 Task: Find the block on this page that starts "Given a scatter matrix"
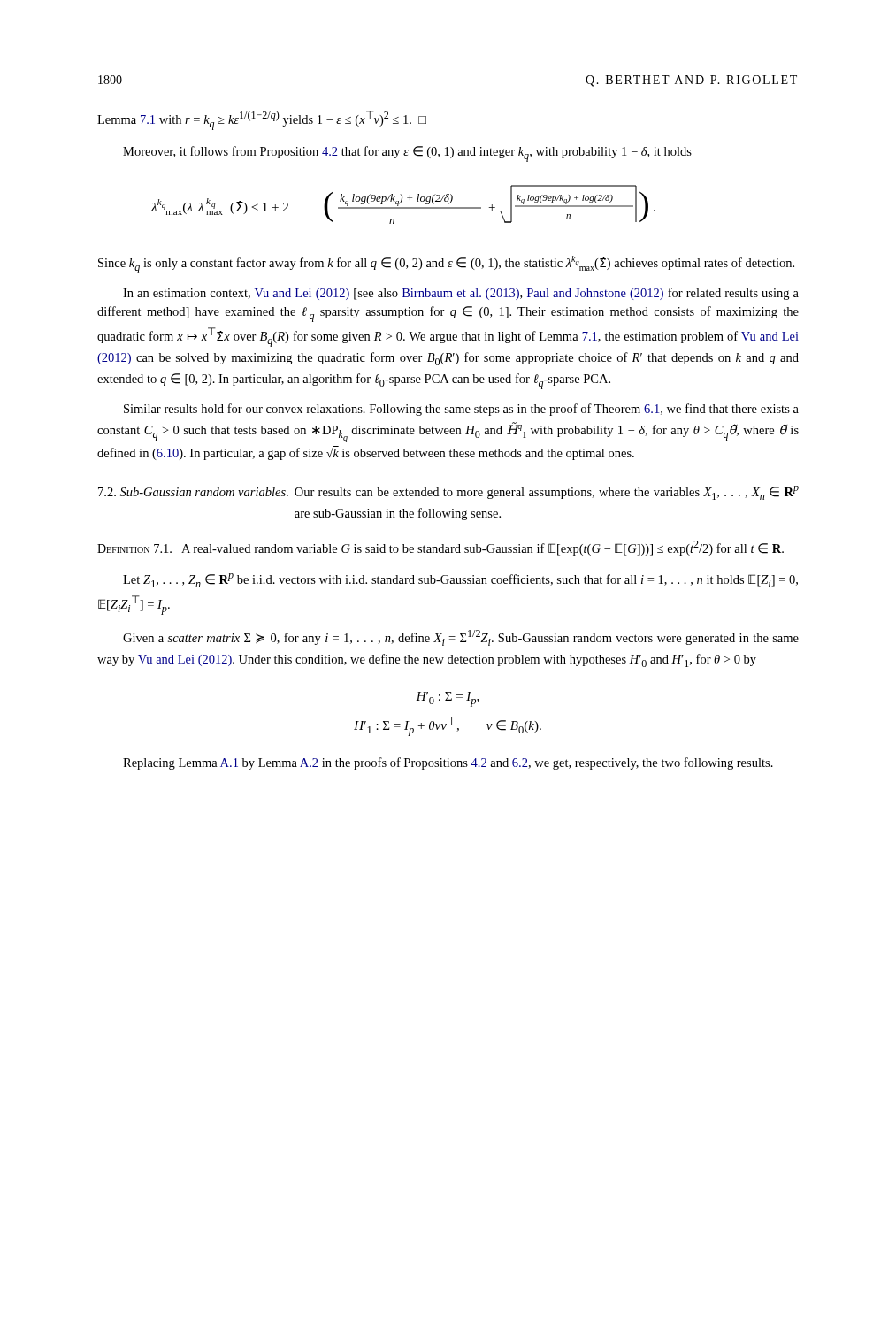point(448,648)
